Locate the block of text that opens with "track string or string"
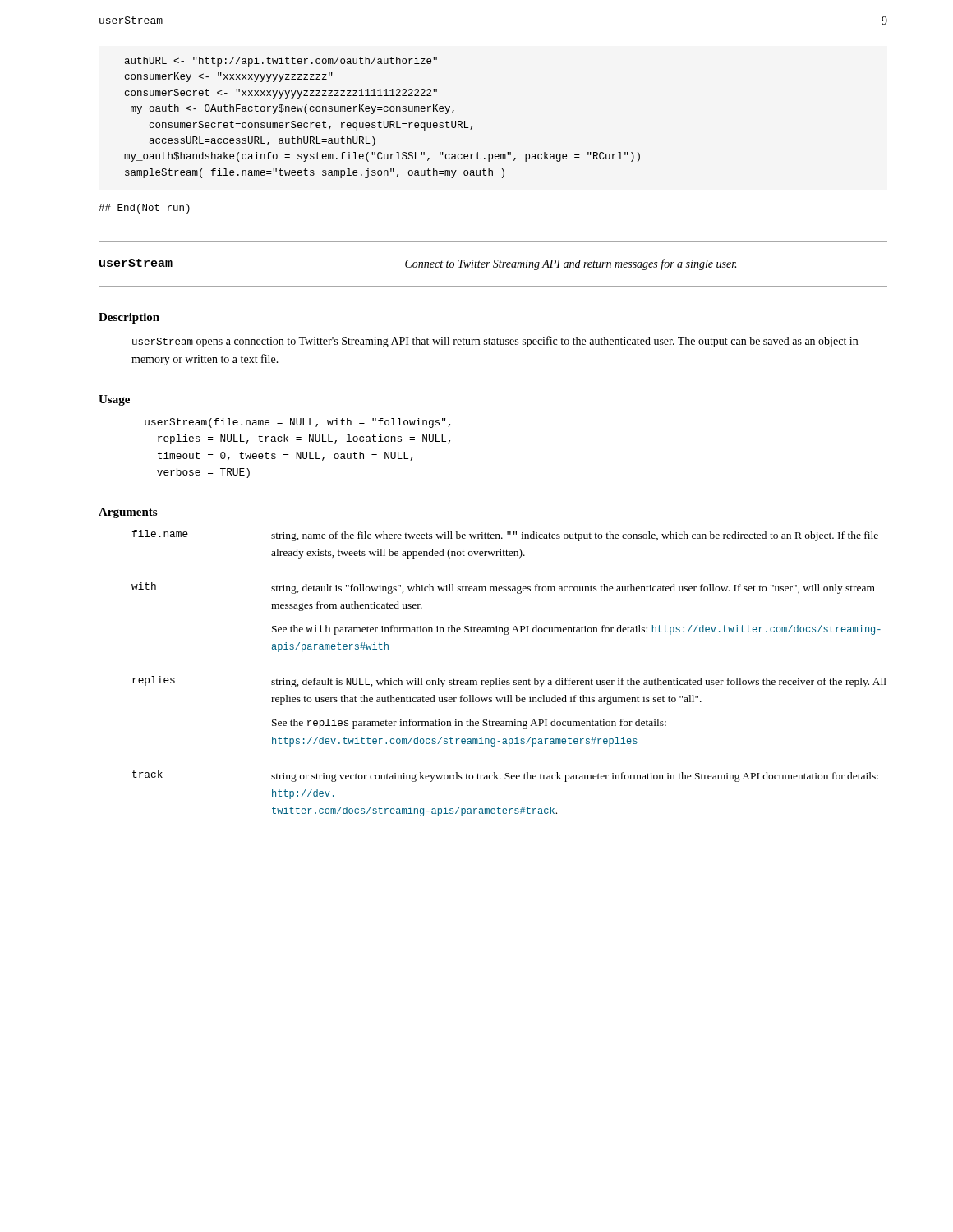 [x=509, y=797]
